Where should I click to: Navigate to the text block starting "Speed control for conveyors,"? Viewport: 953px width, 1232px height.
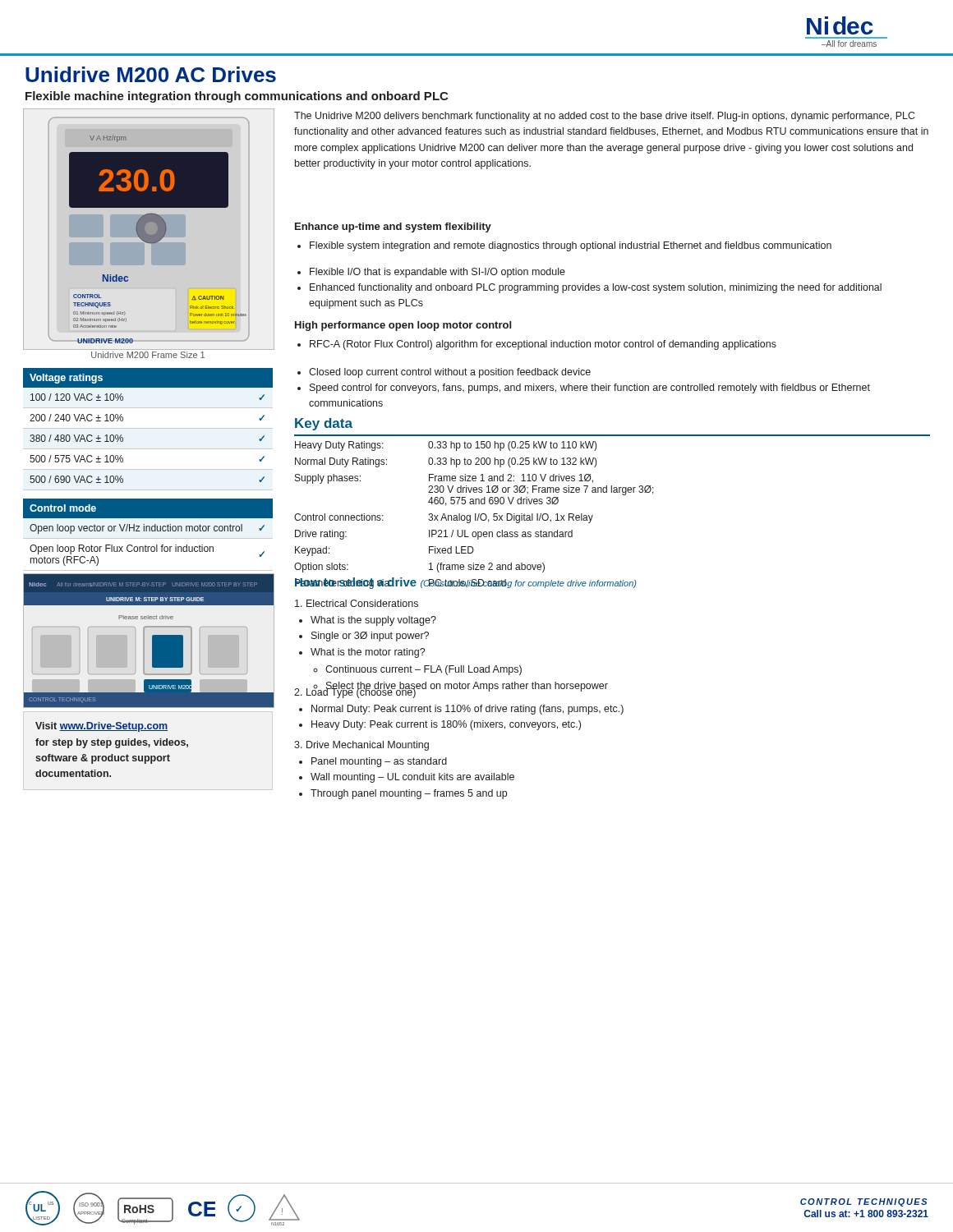point(612,396)
